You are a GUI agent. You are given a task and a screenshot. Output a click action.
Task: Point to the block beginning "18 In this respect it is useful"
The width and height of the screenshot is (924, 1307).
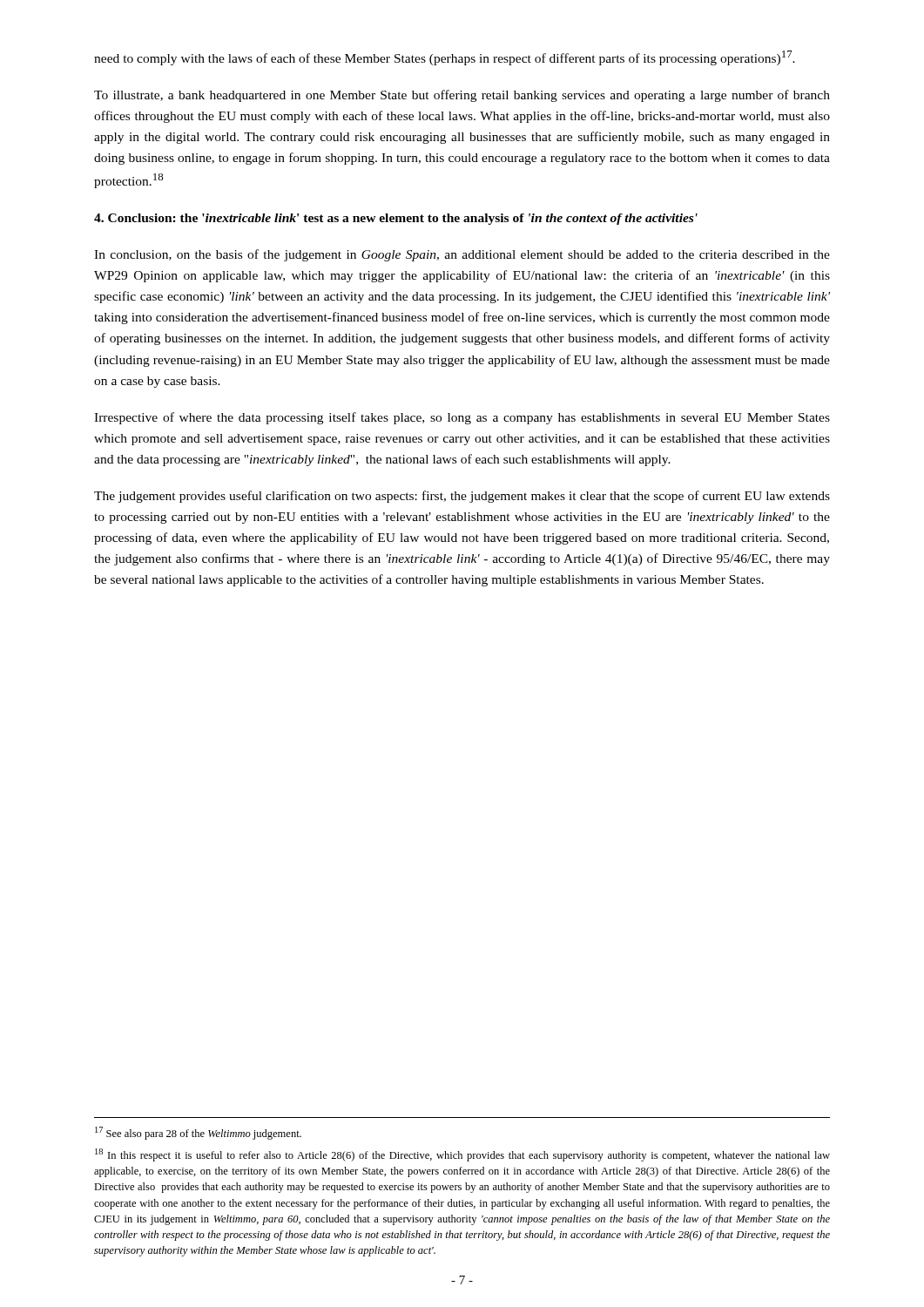pyautogui.click(x=462, y=1202)
